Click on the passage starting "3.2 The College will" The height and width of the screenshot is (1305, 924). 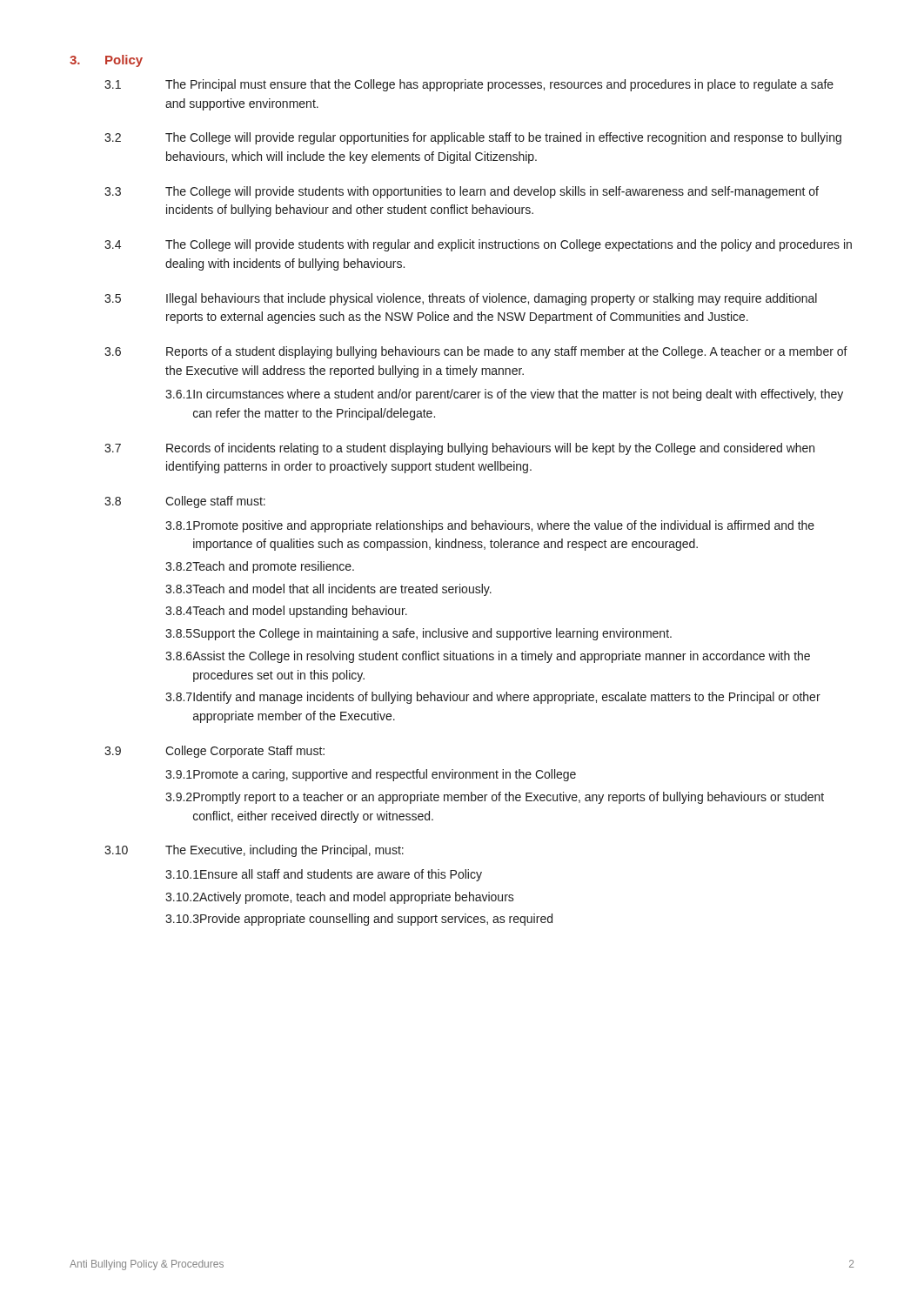coord(462,148)
